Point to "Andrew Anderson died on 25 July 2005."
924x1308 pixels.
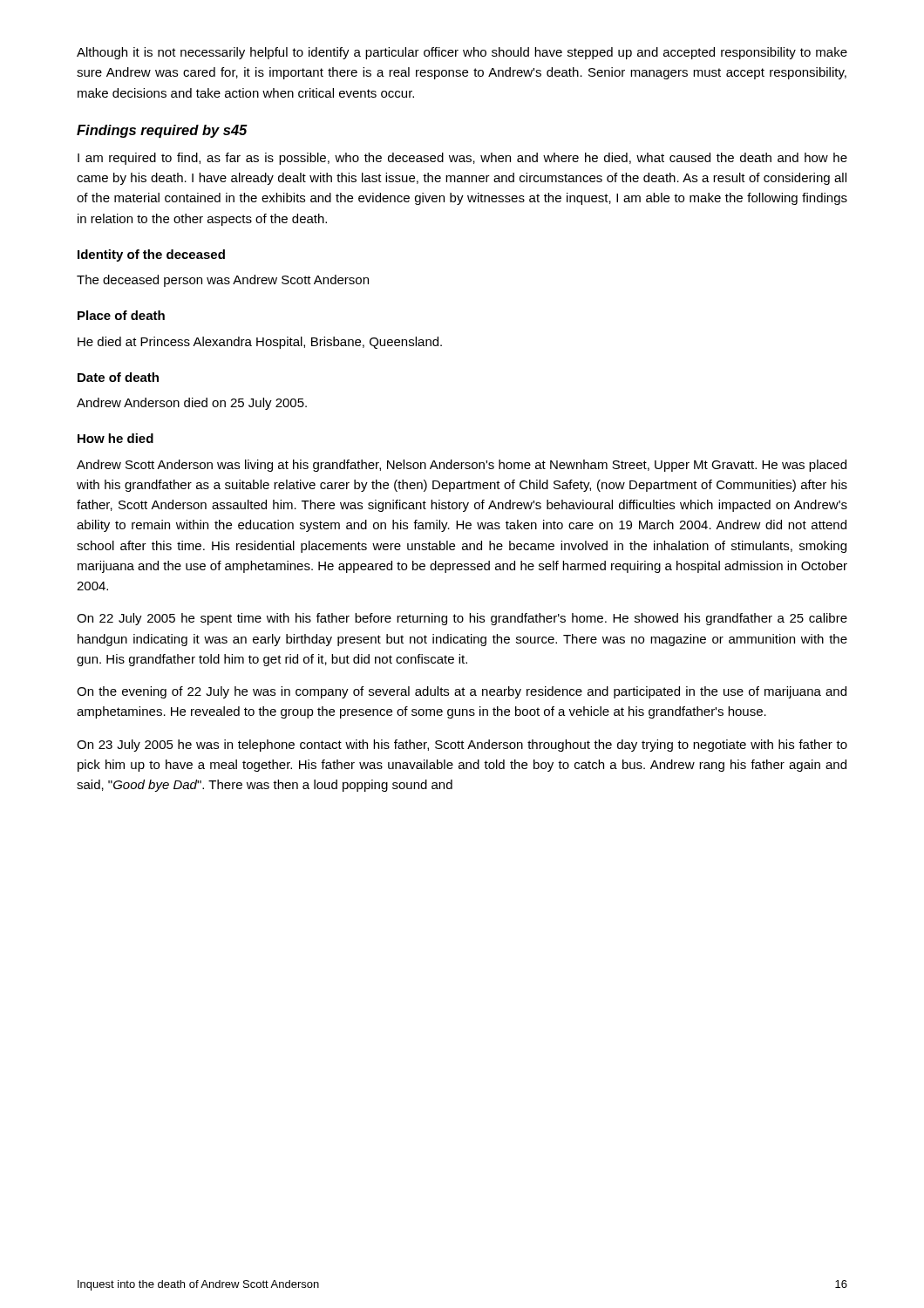[192, 404]
